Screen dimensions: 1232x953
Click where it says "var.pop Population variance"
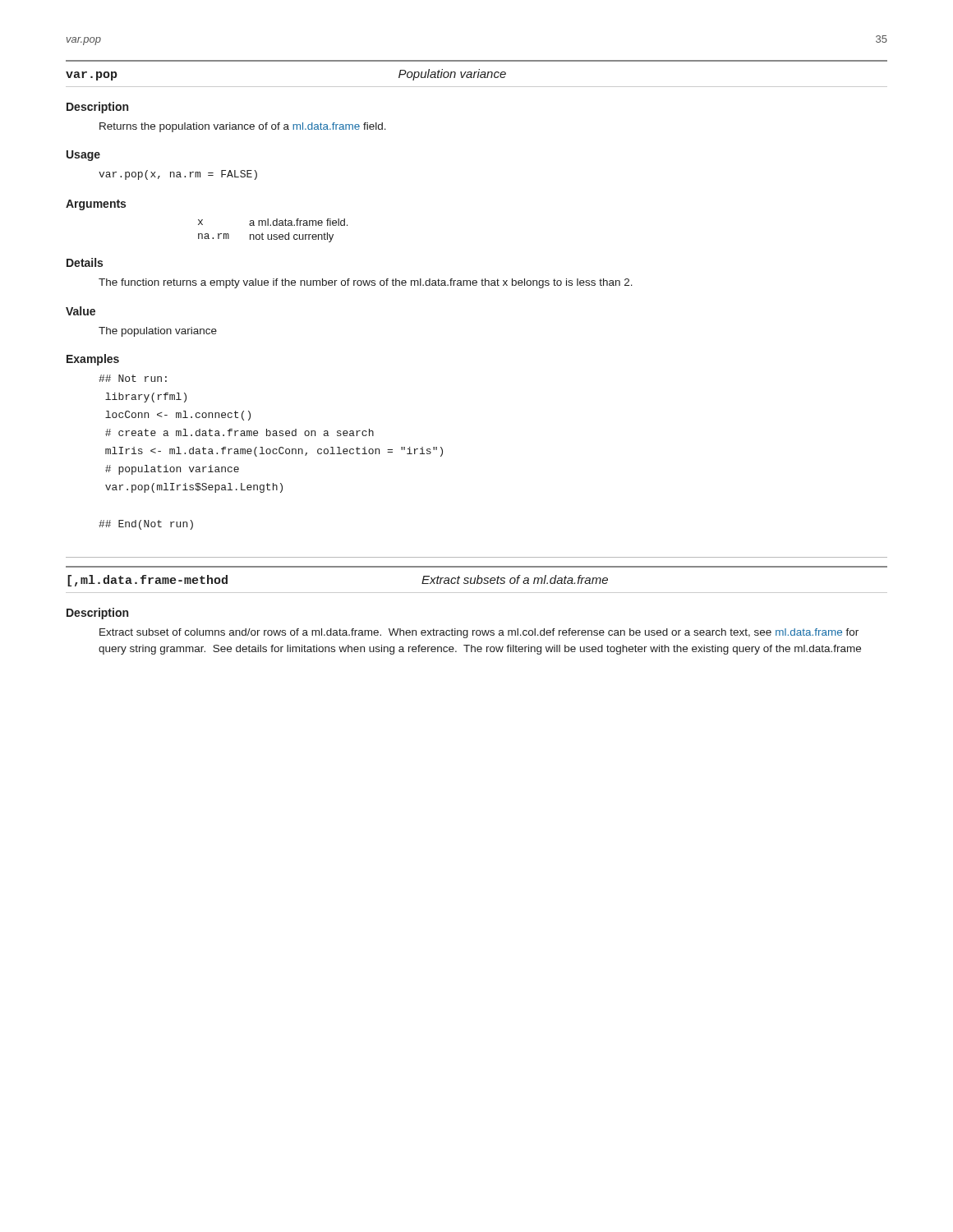click(426, 74)
